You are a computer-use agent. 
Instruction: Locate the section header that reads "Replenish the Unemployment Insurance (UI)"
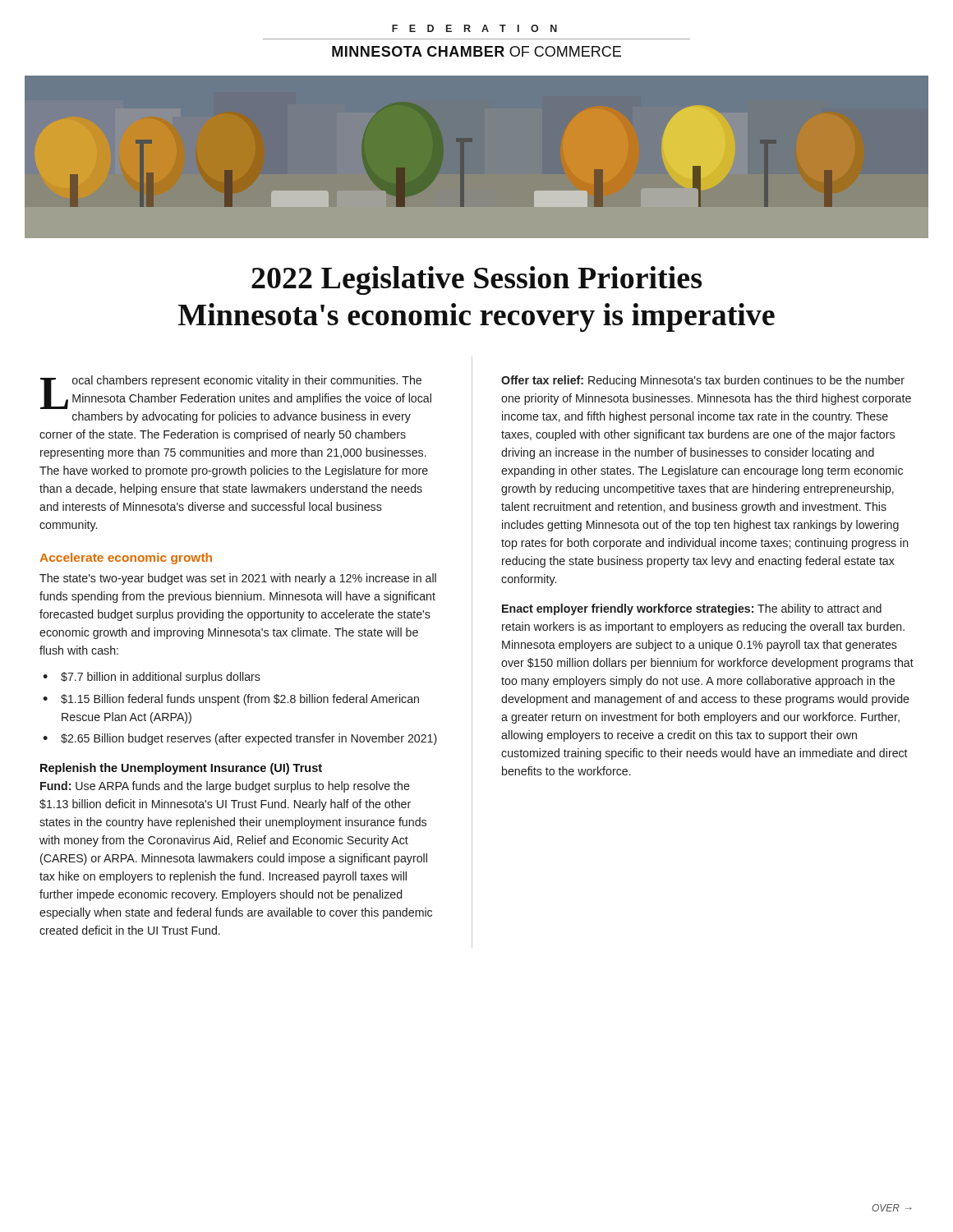pyautogui.click(x=181, y=768)
